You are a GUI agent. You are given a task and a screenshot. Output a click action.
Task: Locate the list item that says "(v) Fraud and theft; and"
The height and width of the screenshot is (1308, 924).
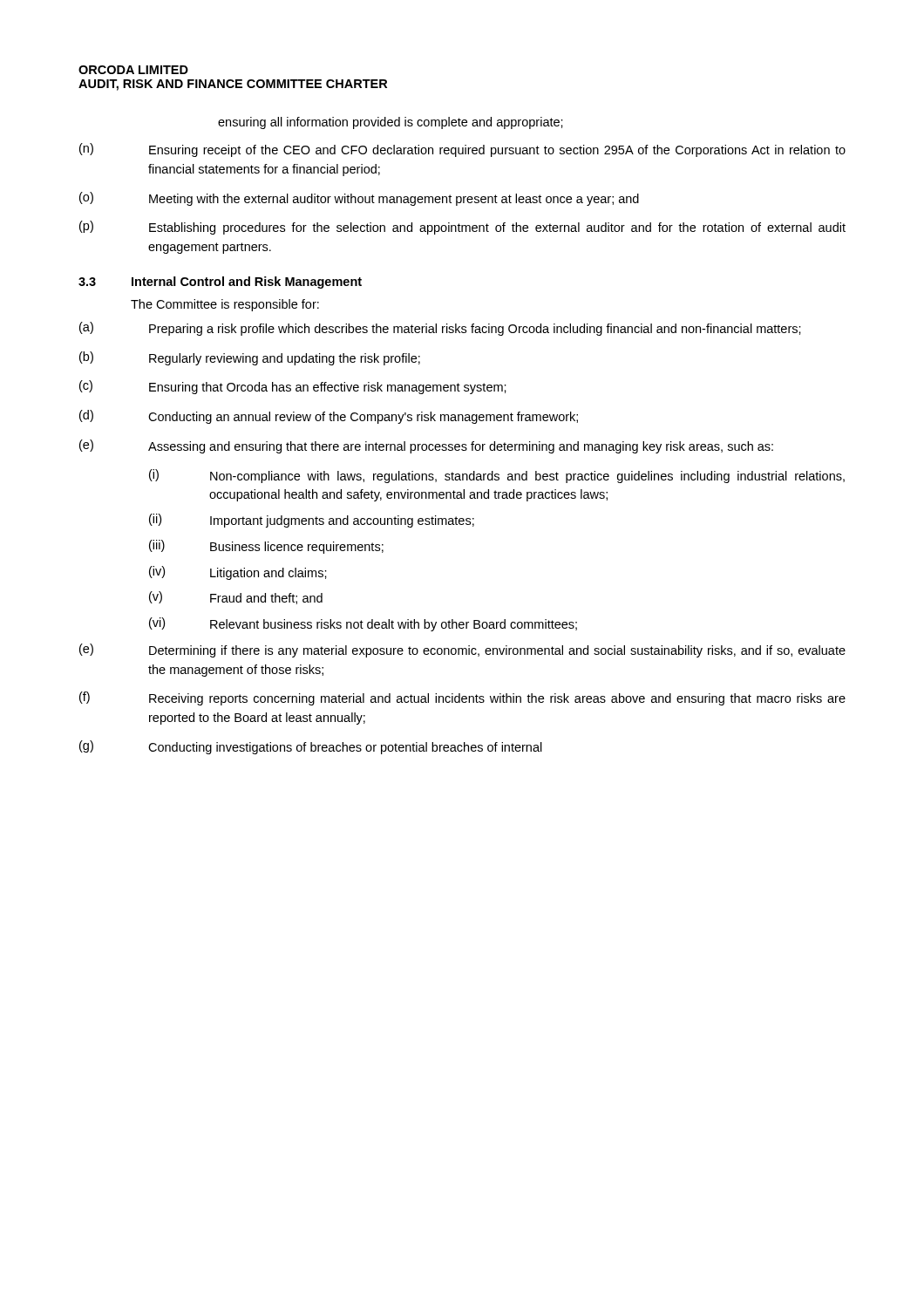click(236, 598)
